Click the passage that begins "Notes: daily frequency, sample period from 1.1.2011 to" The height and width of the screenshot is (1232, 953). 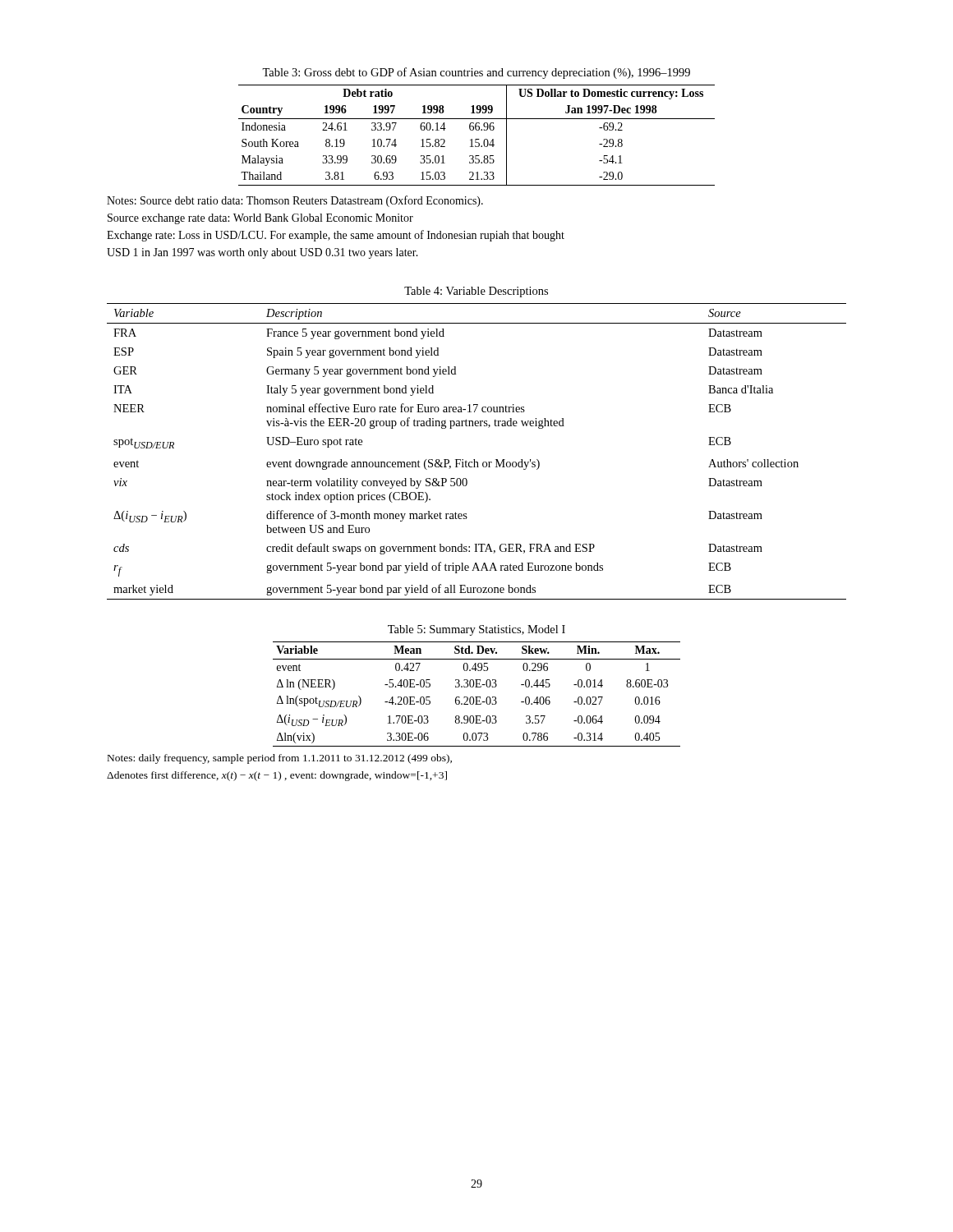[x=280, y=766]
